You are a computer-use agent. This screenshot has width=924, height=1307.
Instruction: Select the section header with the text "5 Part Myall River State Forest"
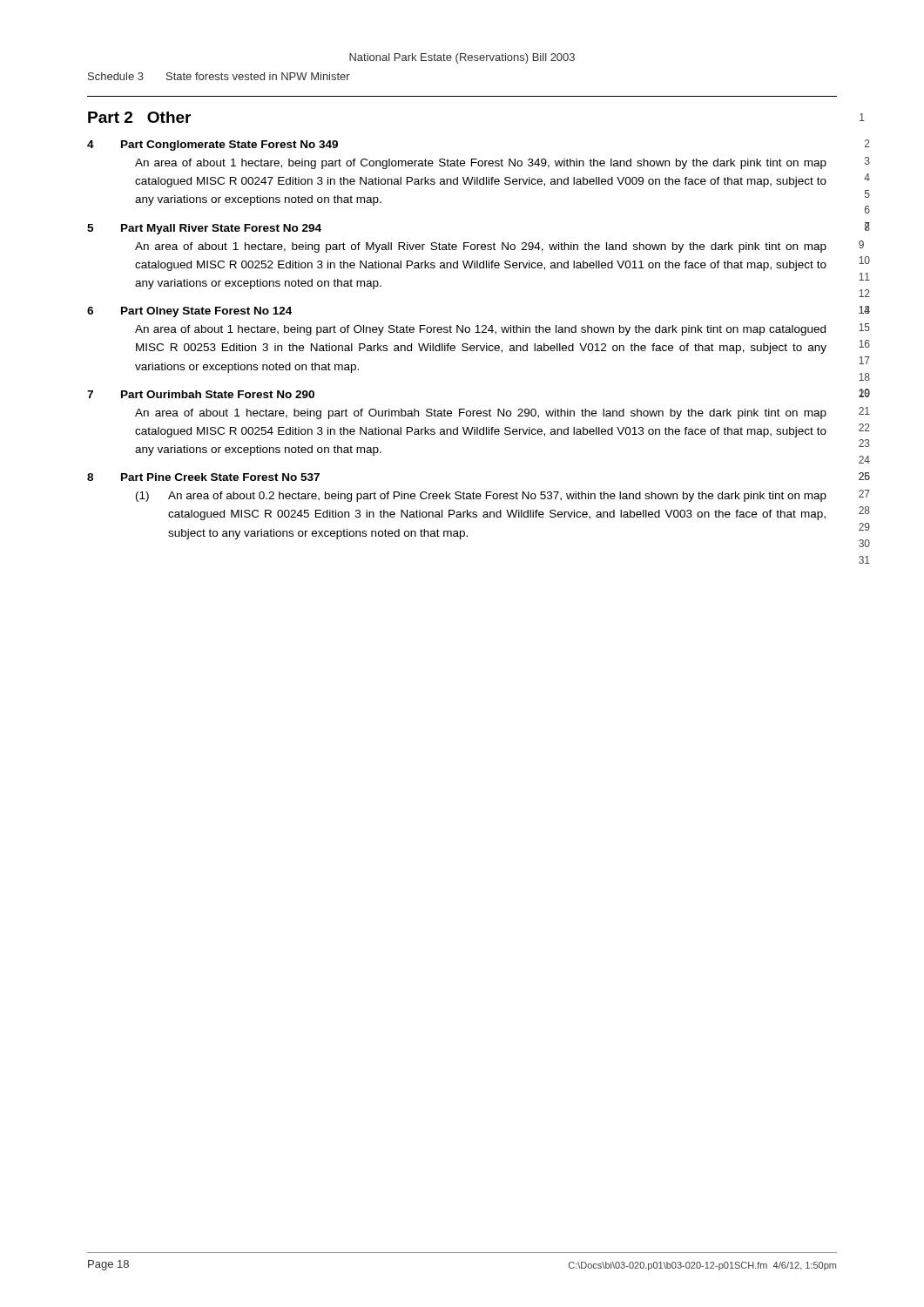click(226, 229)
